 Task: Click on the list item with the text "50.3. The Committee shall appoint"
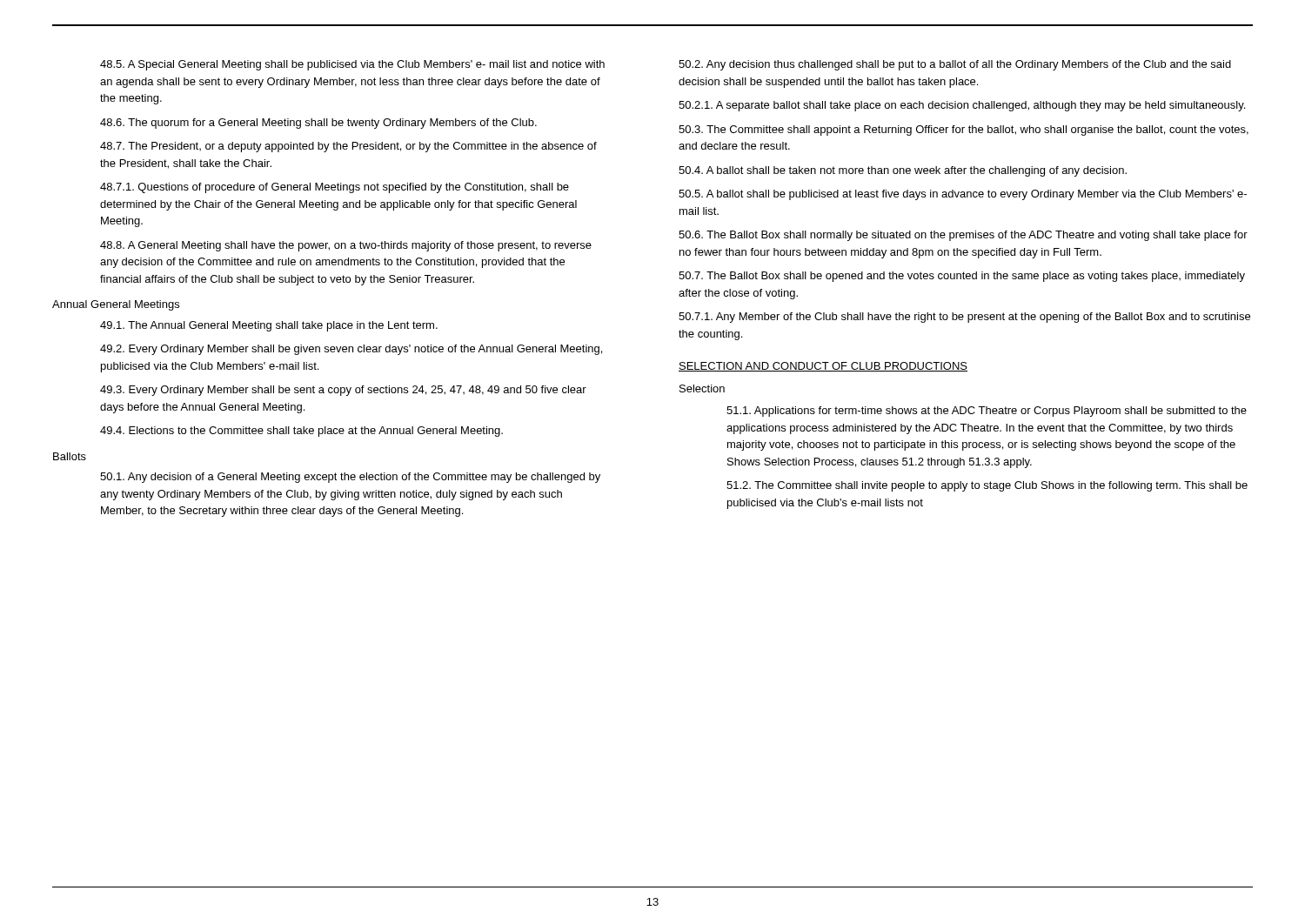(x=964, y=137)
